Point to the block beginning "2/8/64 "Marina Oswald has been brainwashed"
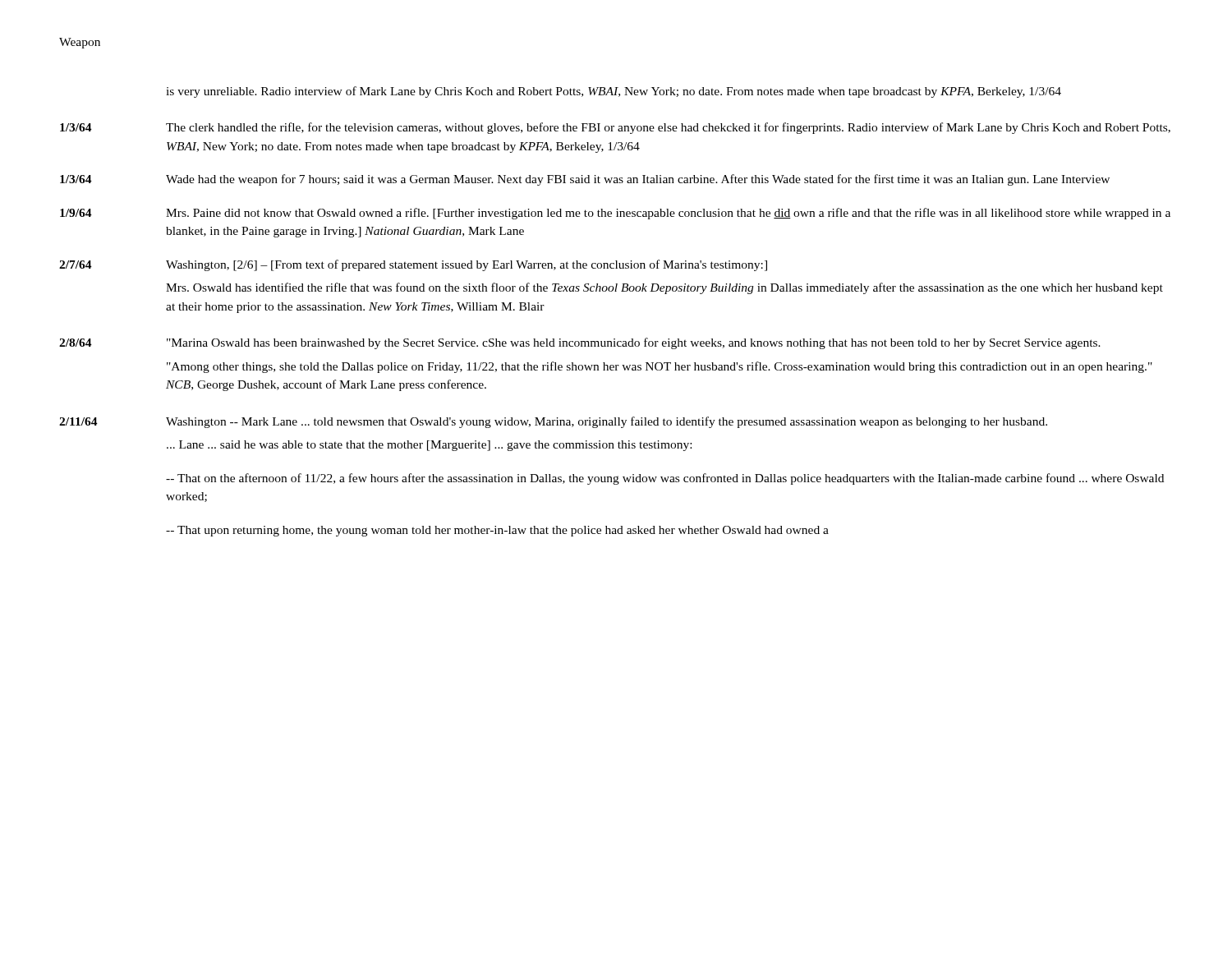Image resolution: width=1232 pixels, height=953 pixels. (616, 343)
